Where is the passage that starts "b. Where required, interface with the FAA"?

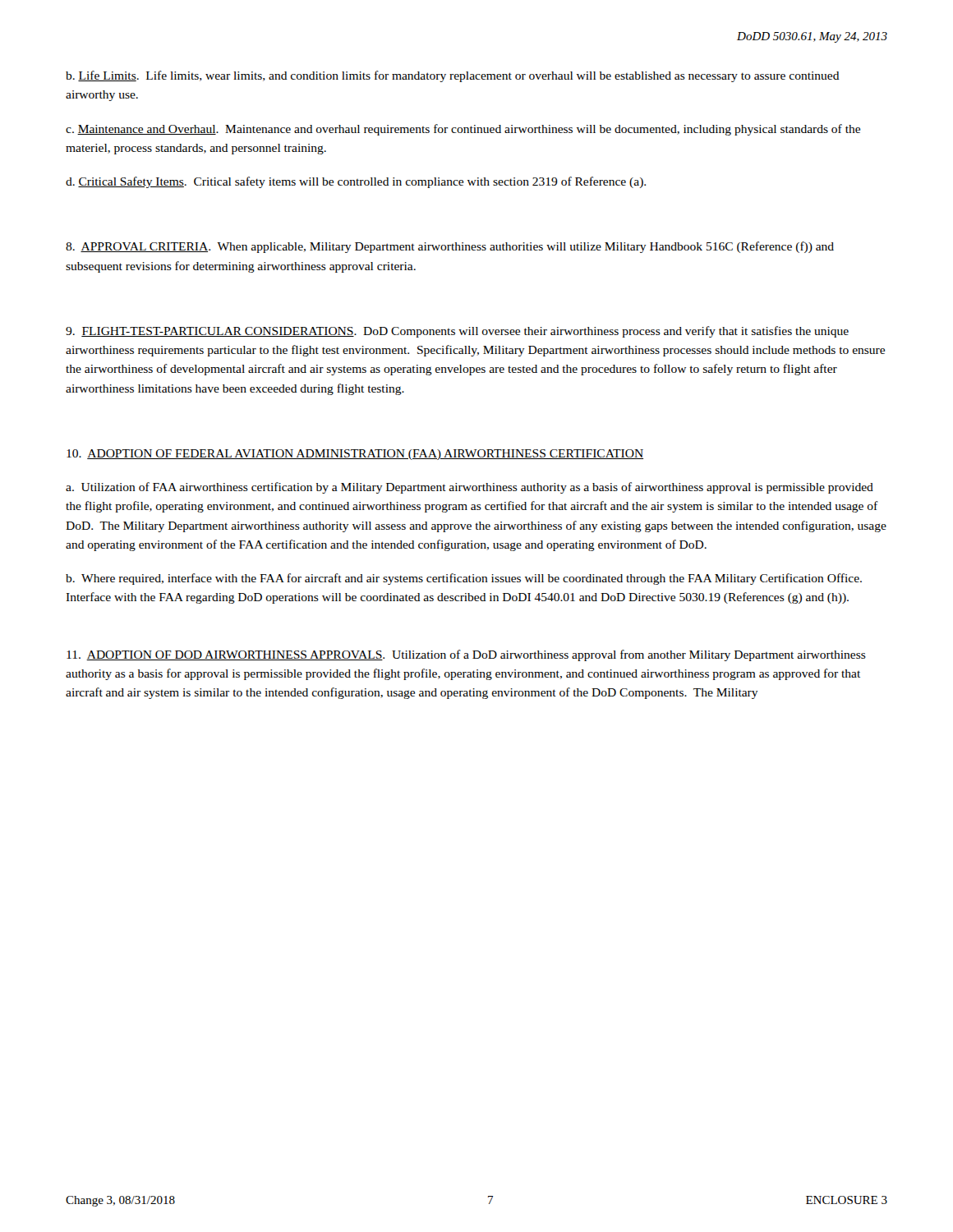pyautogui.click(x=476, y=587)
